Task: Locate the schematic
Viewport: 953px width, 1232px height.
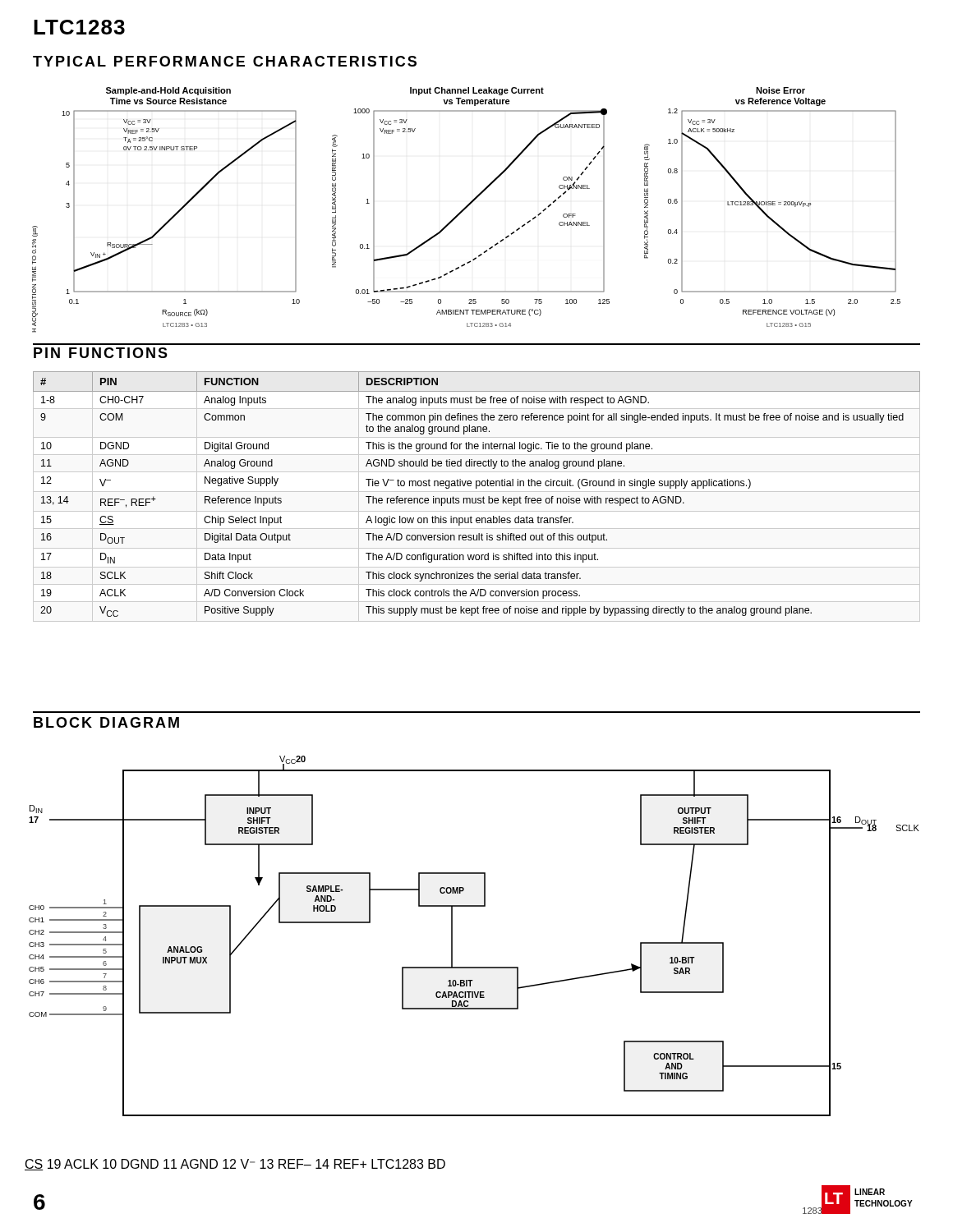Action: [x=476, y=959]
